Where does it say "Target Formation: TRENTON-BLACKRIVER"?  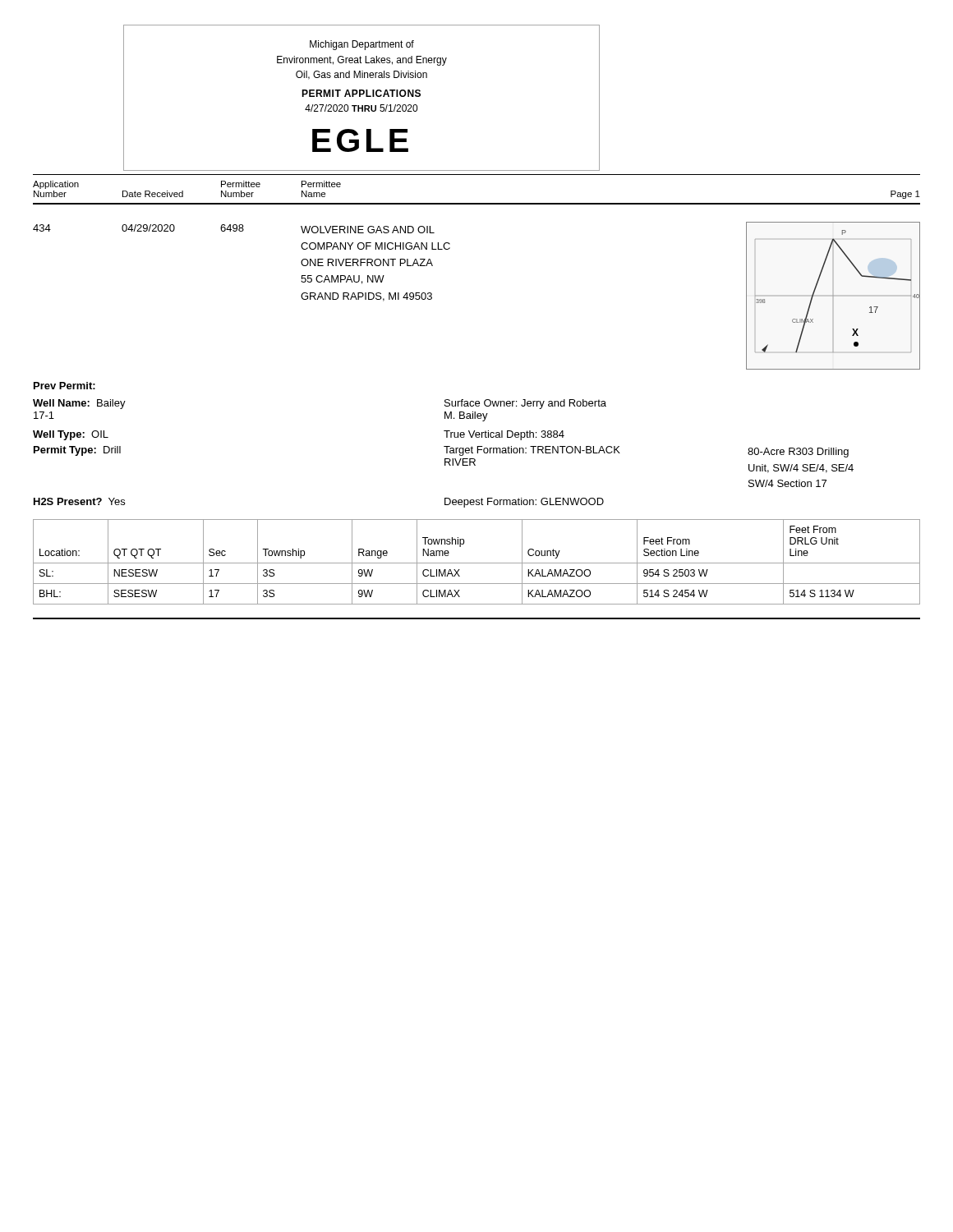[532, 456]
